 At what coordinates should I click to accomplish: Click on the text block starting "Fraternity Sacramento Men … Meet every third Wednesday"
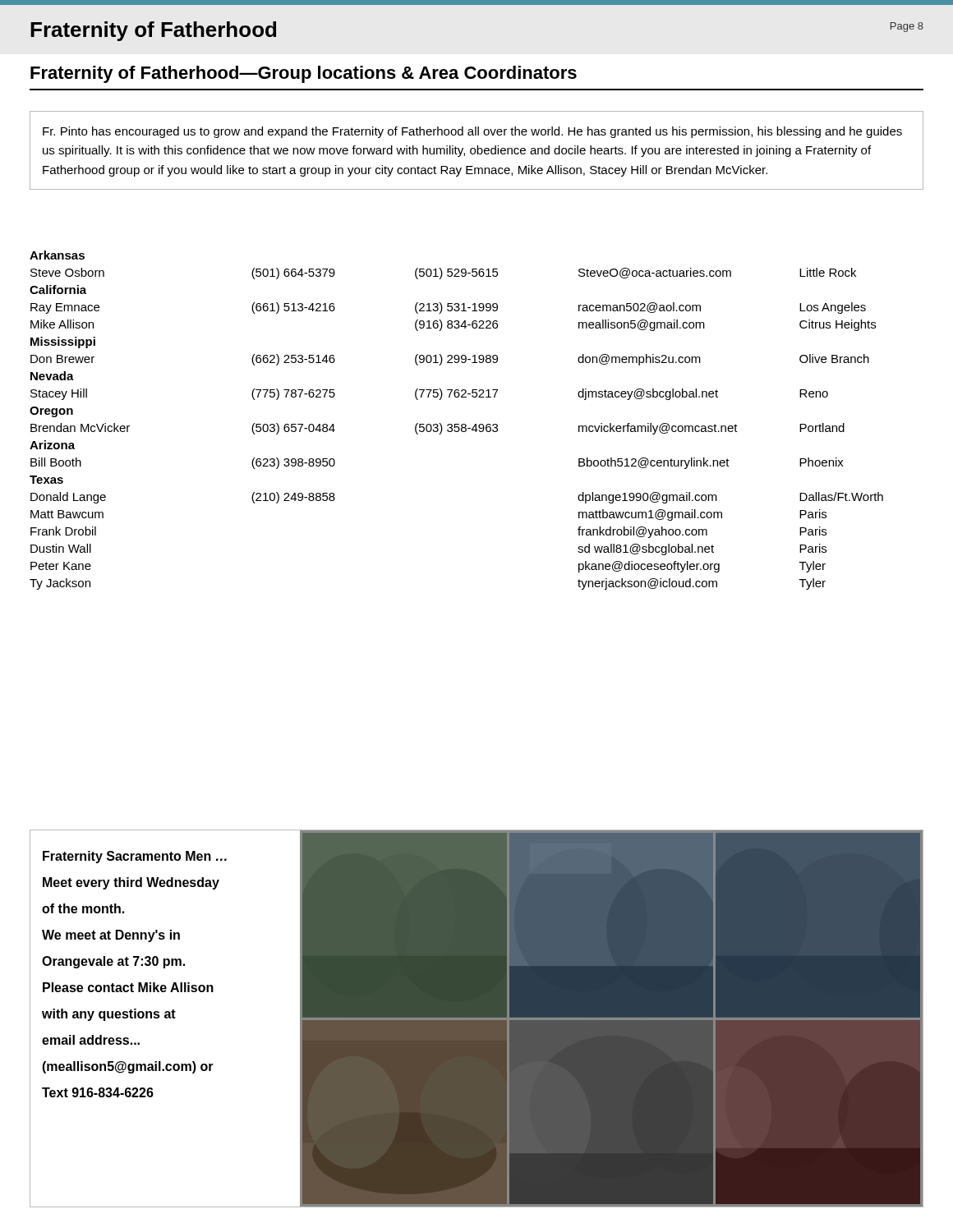(165, 975)
